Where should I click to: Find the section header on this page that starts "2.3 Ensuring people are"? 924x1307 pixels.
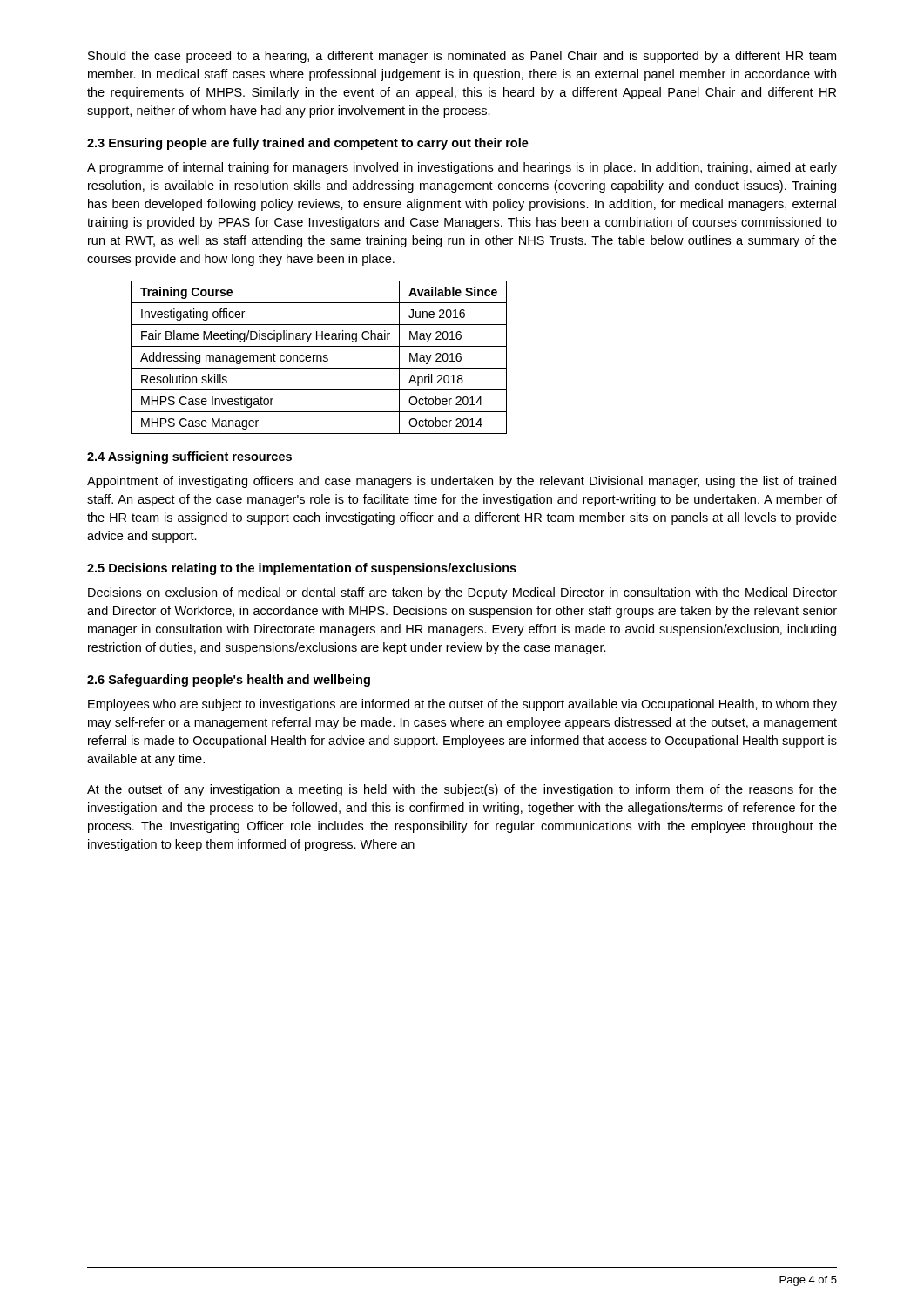[308, 143]
